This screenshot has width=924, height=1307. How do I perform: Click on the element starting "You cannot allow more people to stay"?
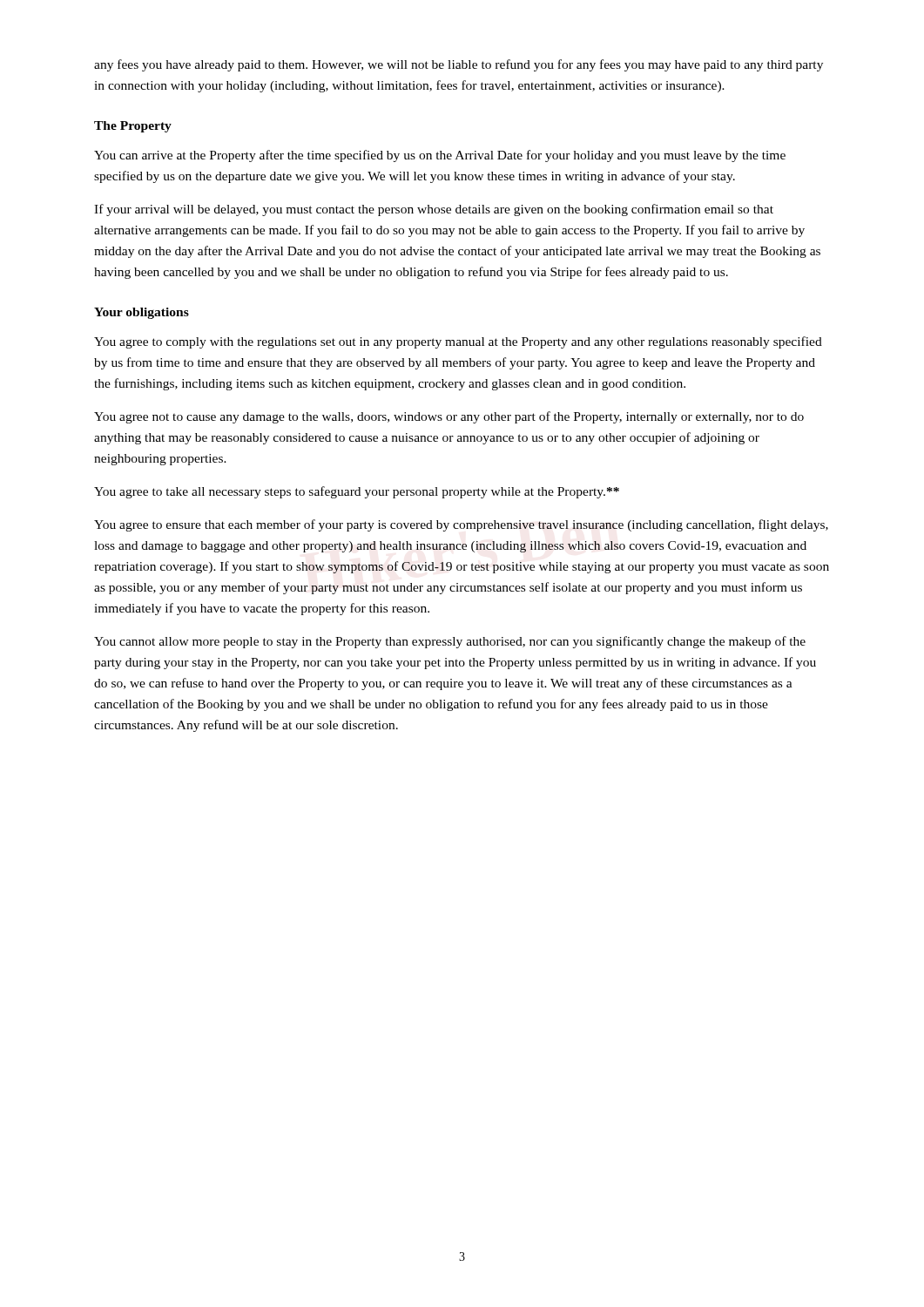click(462, 683)
